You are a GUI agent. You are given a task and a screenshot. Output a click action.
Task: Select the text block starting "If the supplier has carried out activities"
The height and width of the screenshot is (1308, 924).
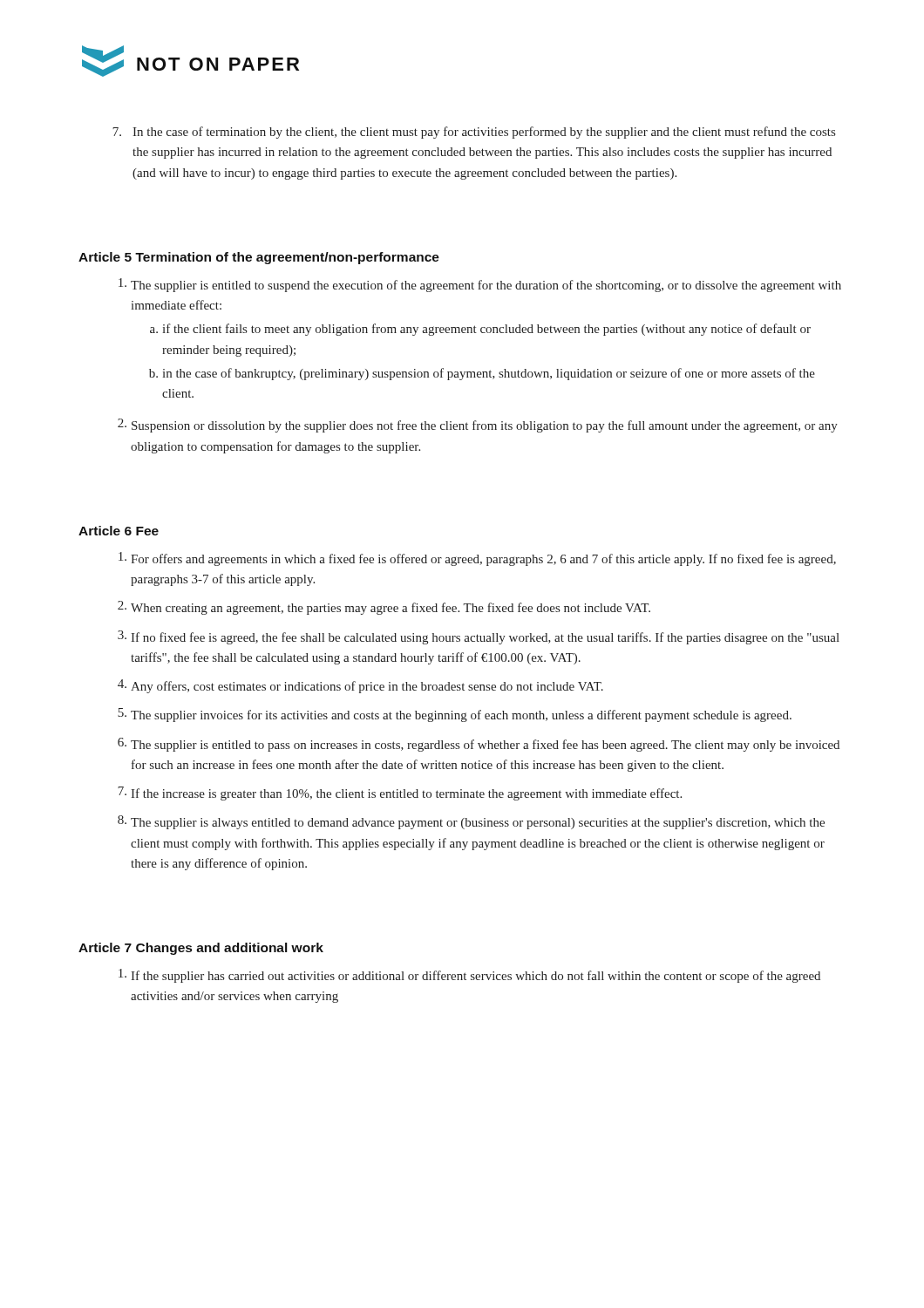coord(471,986)
